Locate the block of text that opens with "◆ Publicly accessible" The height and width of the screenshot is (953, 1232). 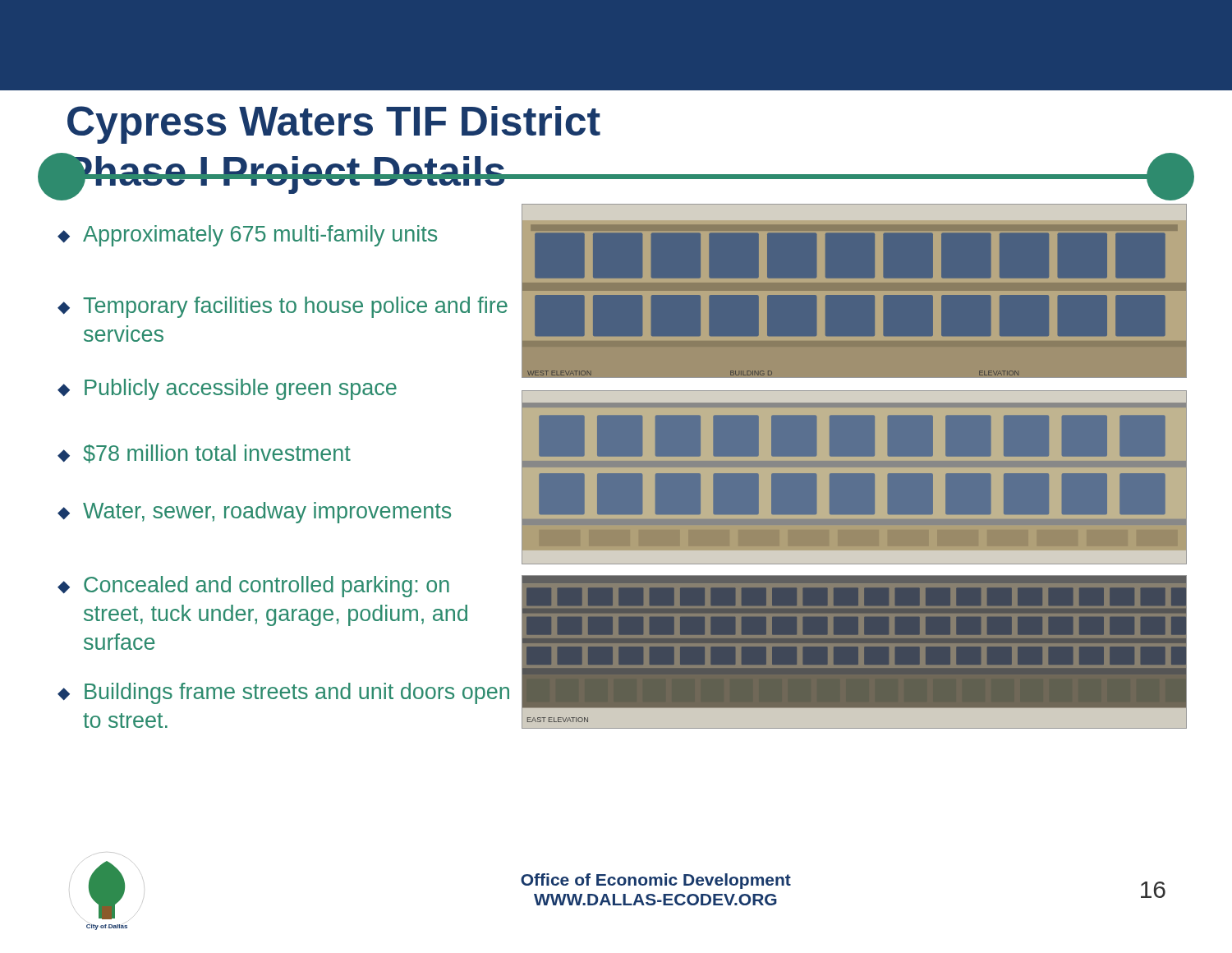(x=227, y=388)
